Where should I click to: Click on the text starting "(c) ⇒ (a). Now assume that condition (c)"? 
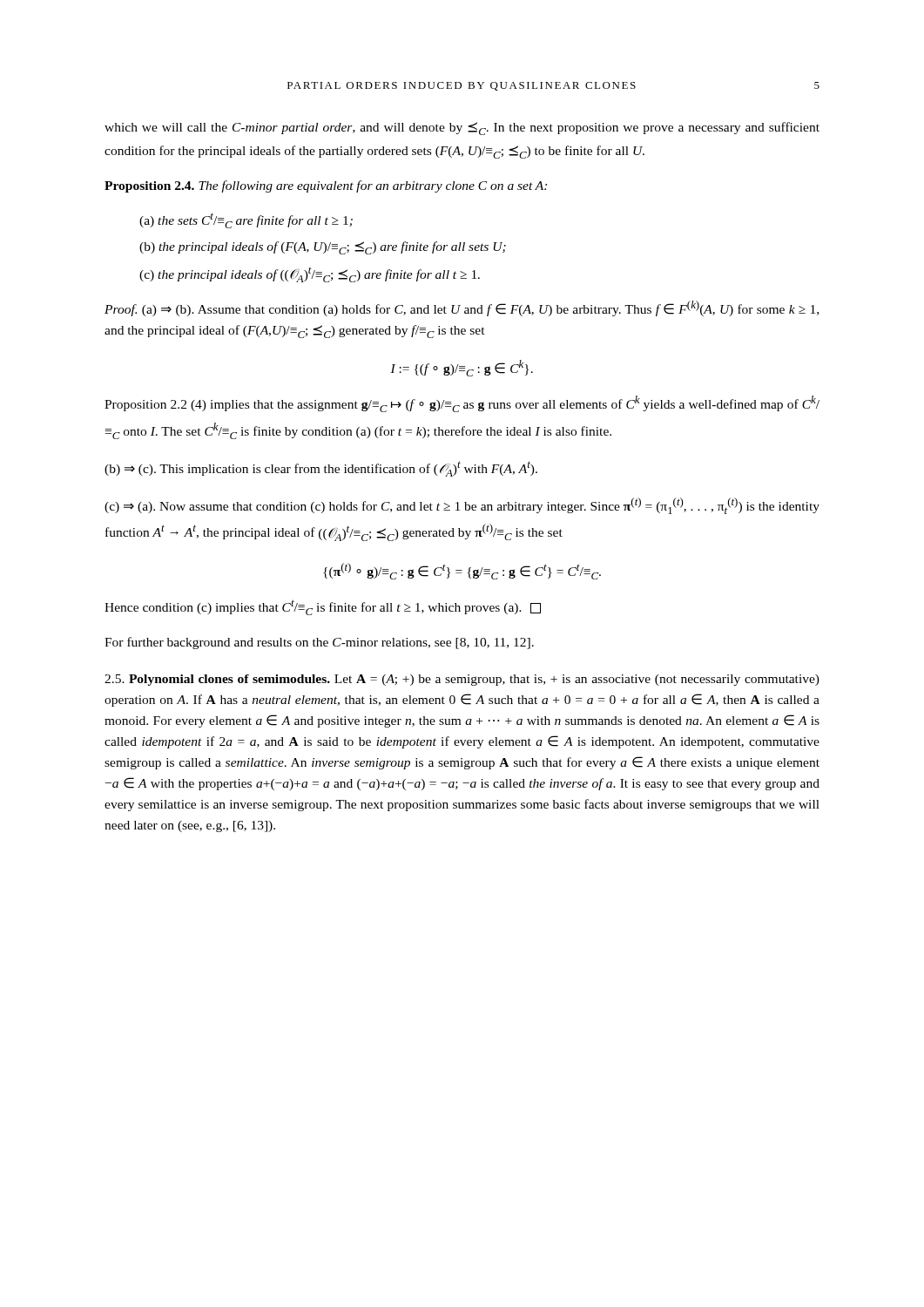coord(462,519)
